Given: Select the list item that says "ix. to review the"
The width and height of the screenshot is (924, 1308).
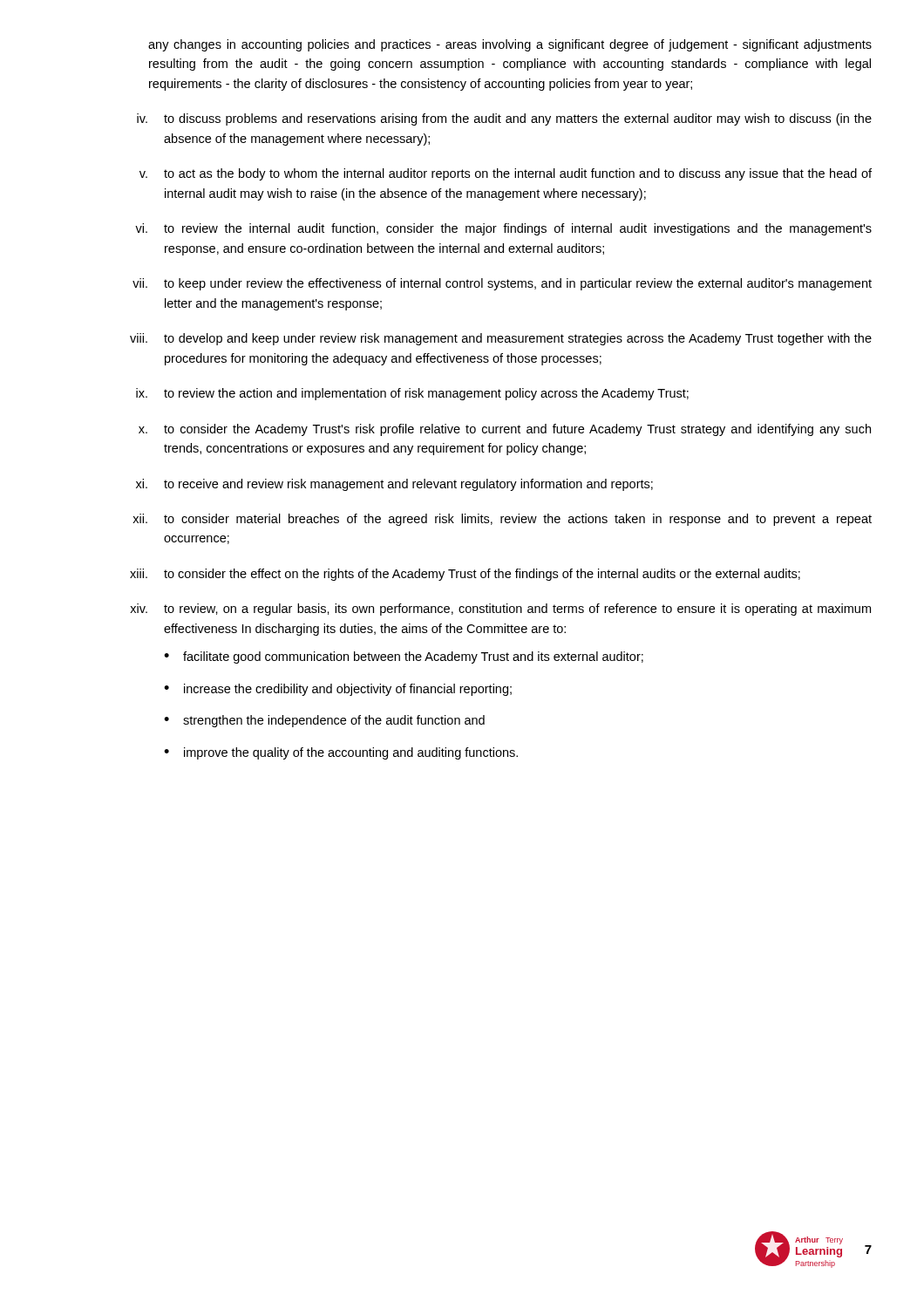Looking at the screenshot, I should tap(484, 394).
